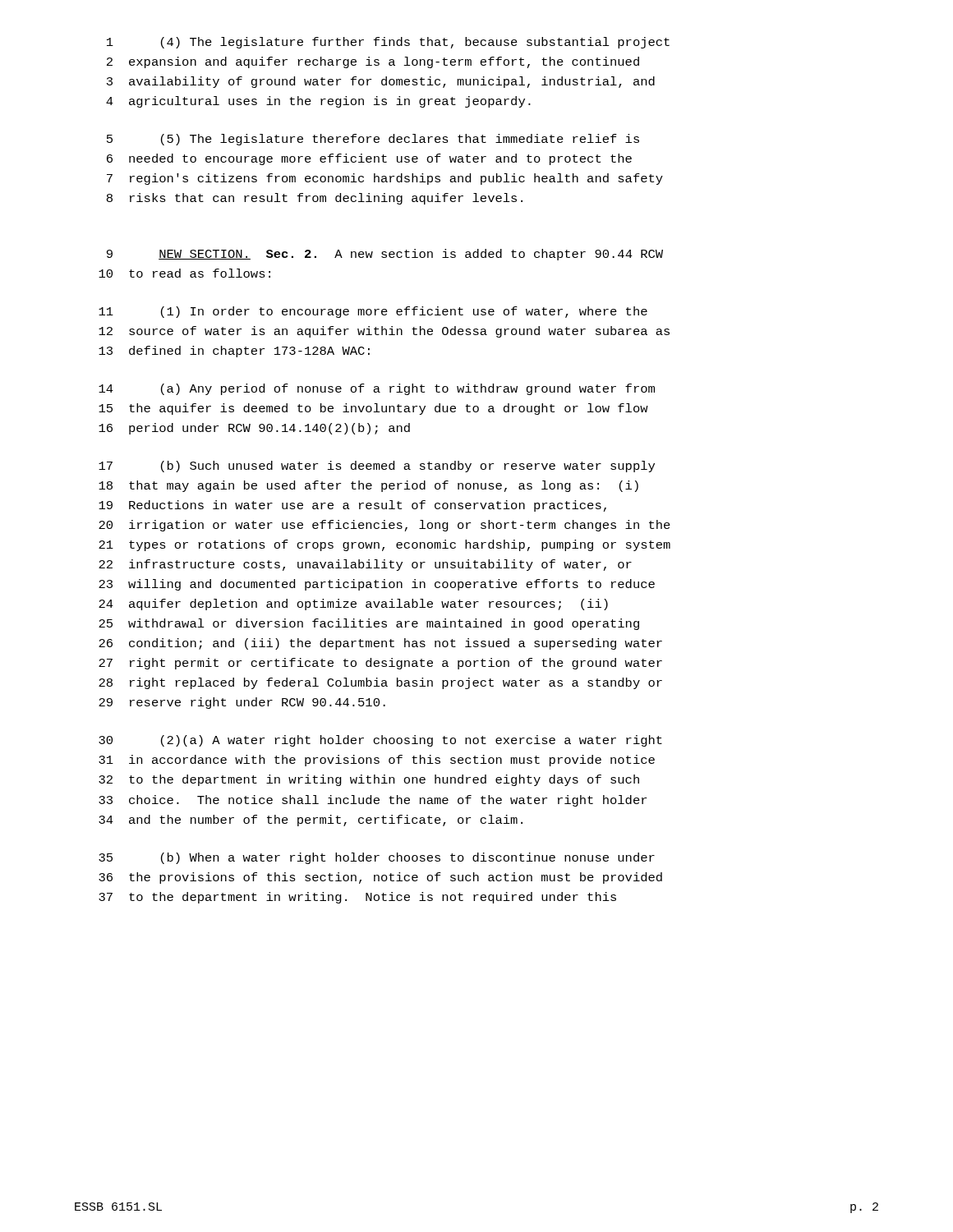Viewport: 953px width, 1232px height.
Task: Select the list item that reads "35 (b) When"
Action: point(476,878)
